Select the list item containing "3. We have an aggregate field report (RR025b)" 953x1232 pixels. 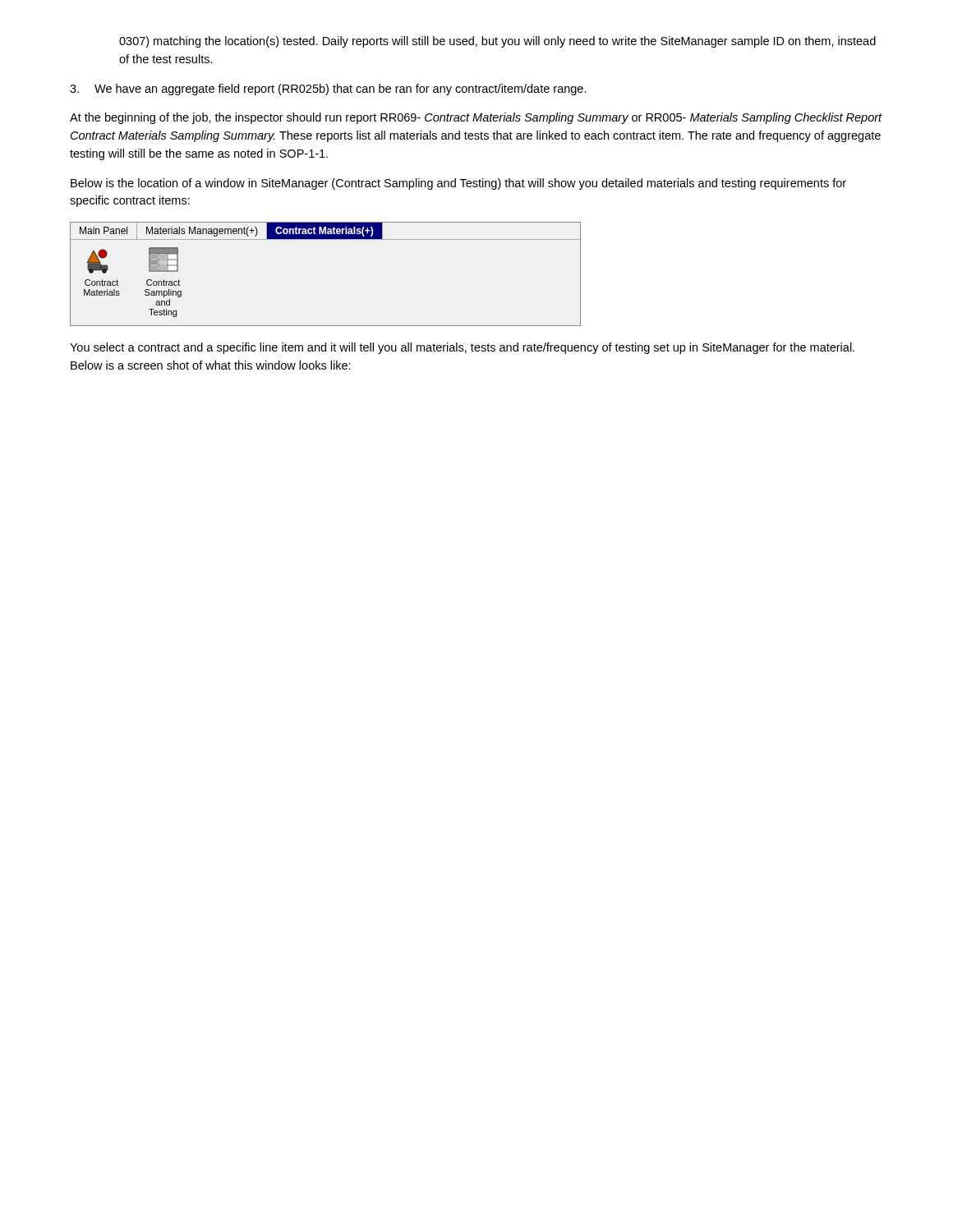click(476, 89)
